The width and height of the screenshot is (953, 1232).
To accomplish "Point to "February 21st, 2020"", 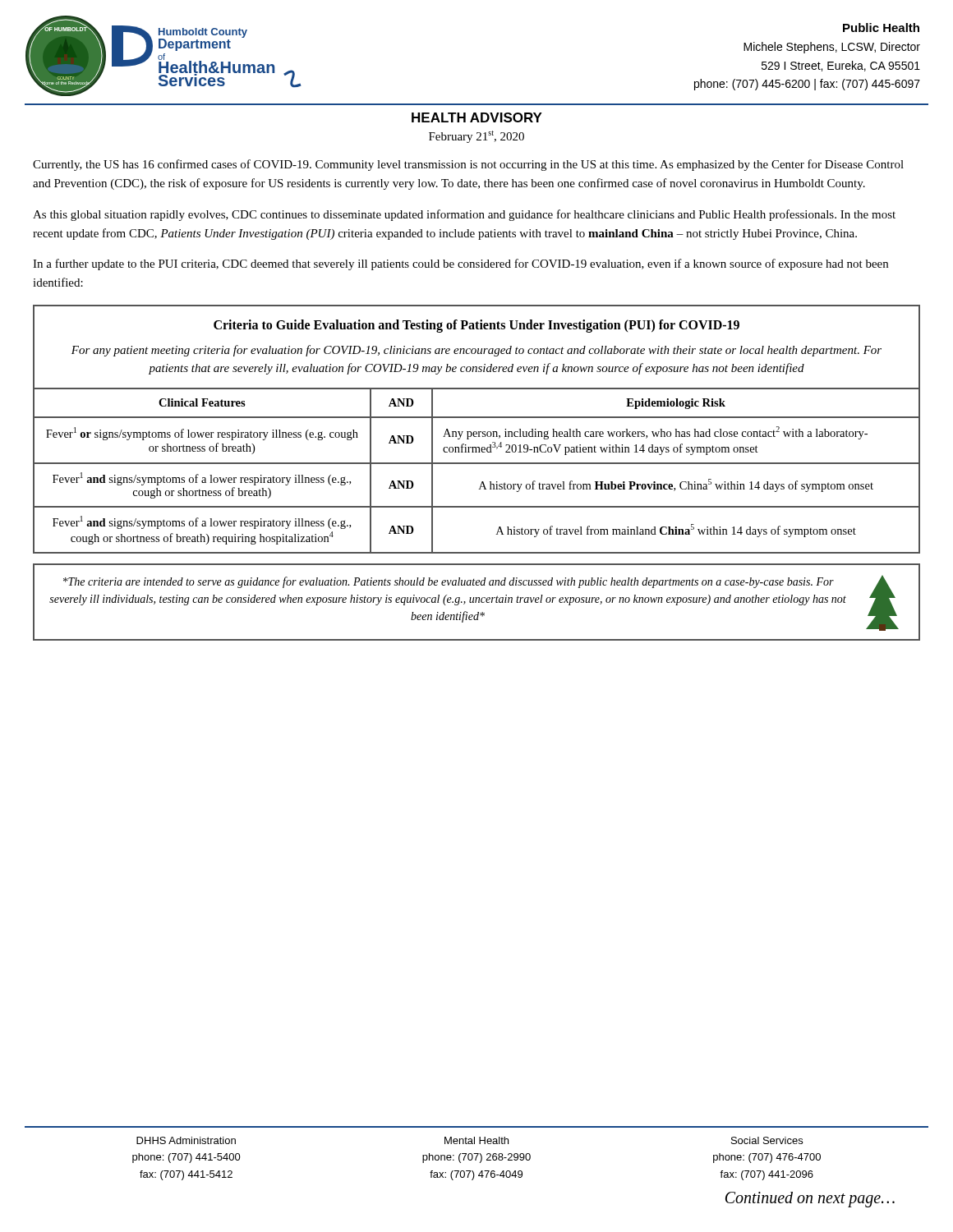I will coord(476,136).
